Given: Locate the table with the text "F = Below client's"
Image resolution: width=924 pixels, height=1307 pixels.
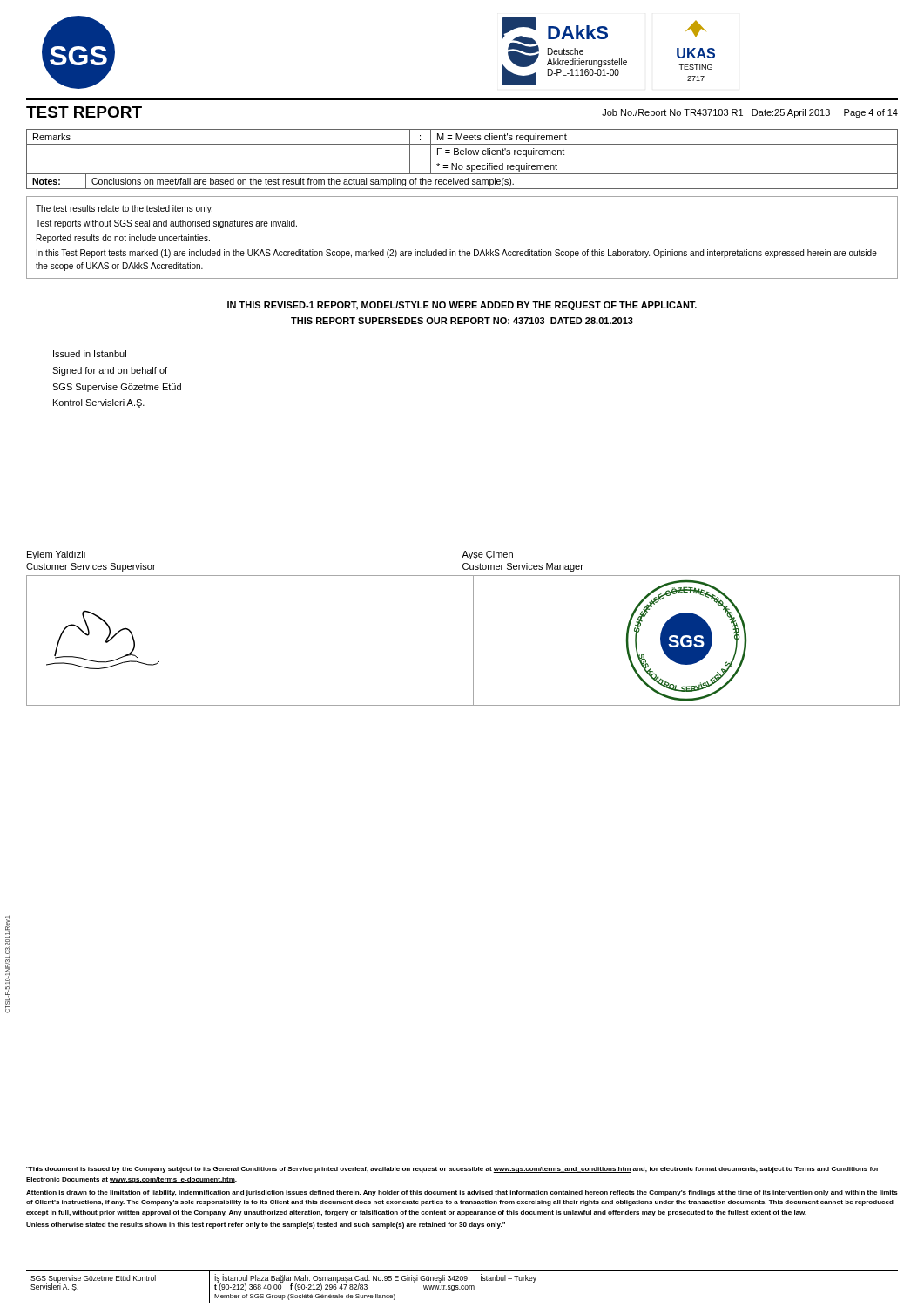Looking at the screenshot, I should pos(462,152).
